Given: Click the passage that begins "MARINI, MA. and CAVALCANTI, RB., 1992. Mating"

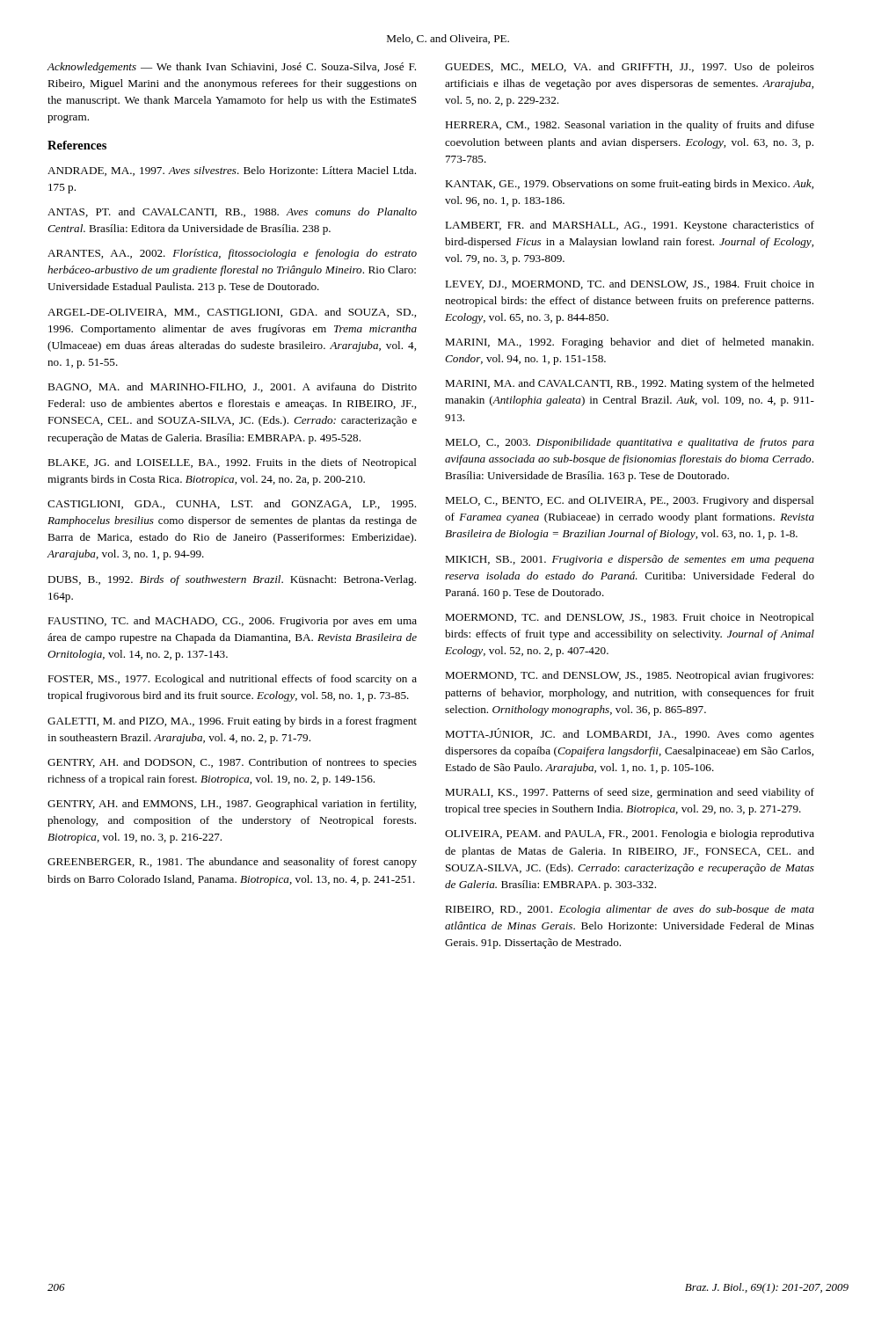Looking at the screenshot, I should pyautogui.click(x=630, y=400).
